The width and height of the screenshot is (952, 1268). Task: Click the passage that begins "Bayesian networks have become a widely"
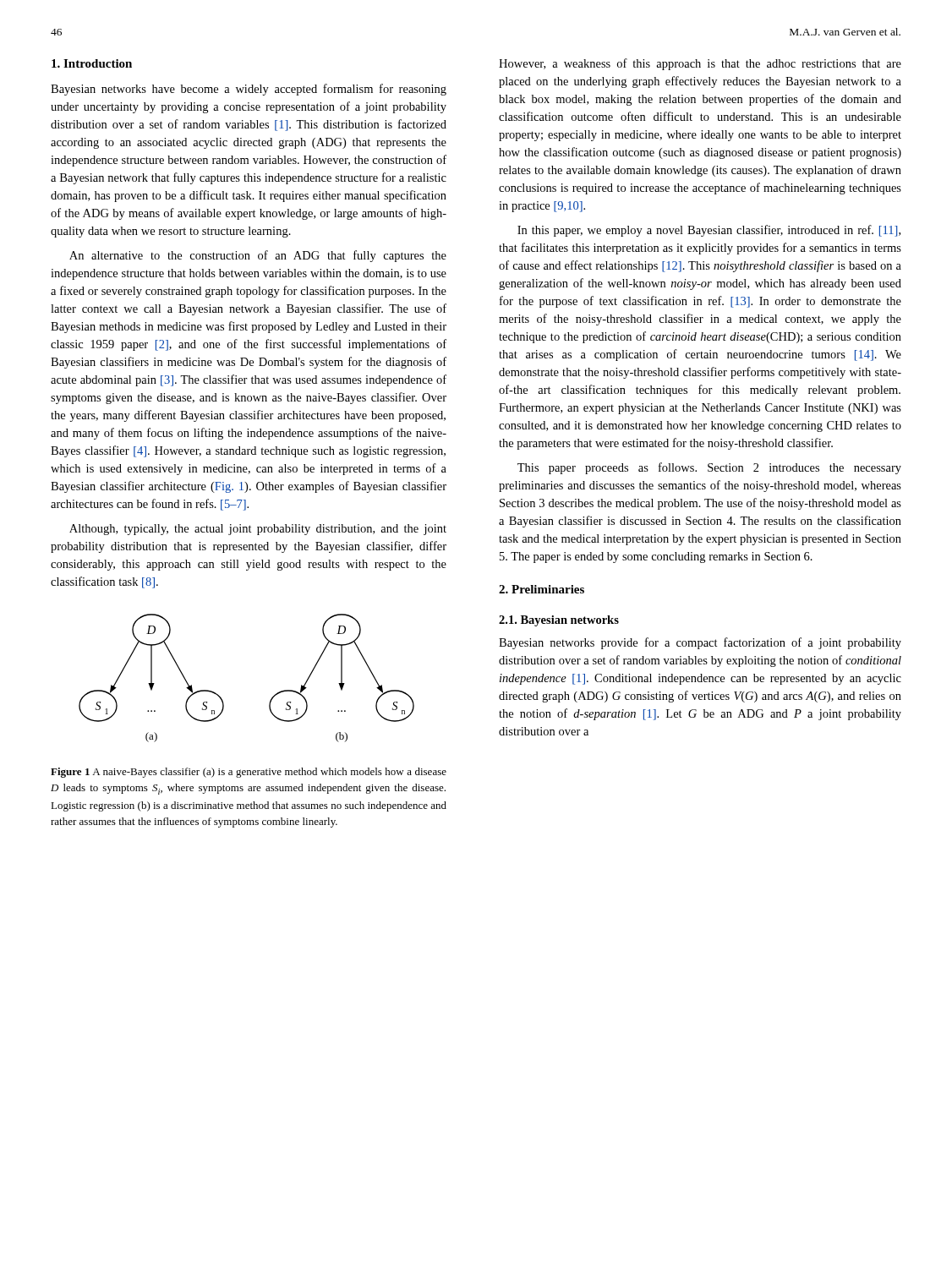point(249,160)
